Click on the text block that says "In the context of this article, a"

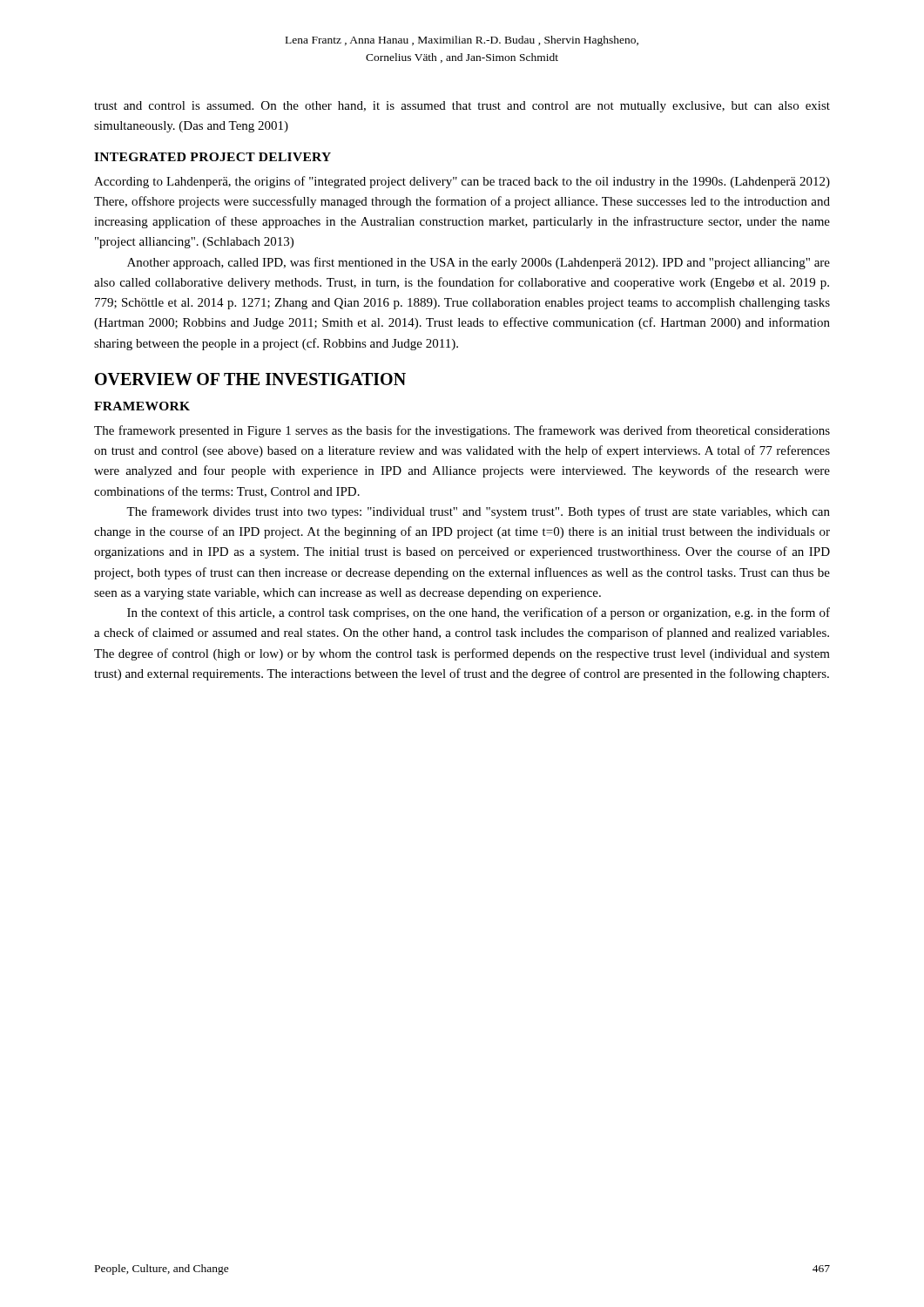pyautogui.click(x=462, y=643)
